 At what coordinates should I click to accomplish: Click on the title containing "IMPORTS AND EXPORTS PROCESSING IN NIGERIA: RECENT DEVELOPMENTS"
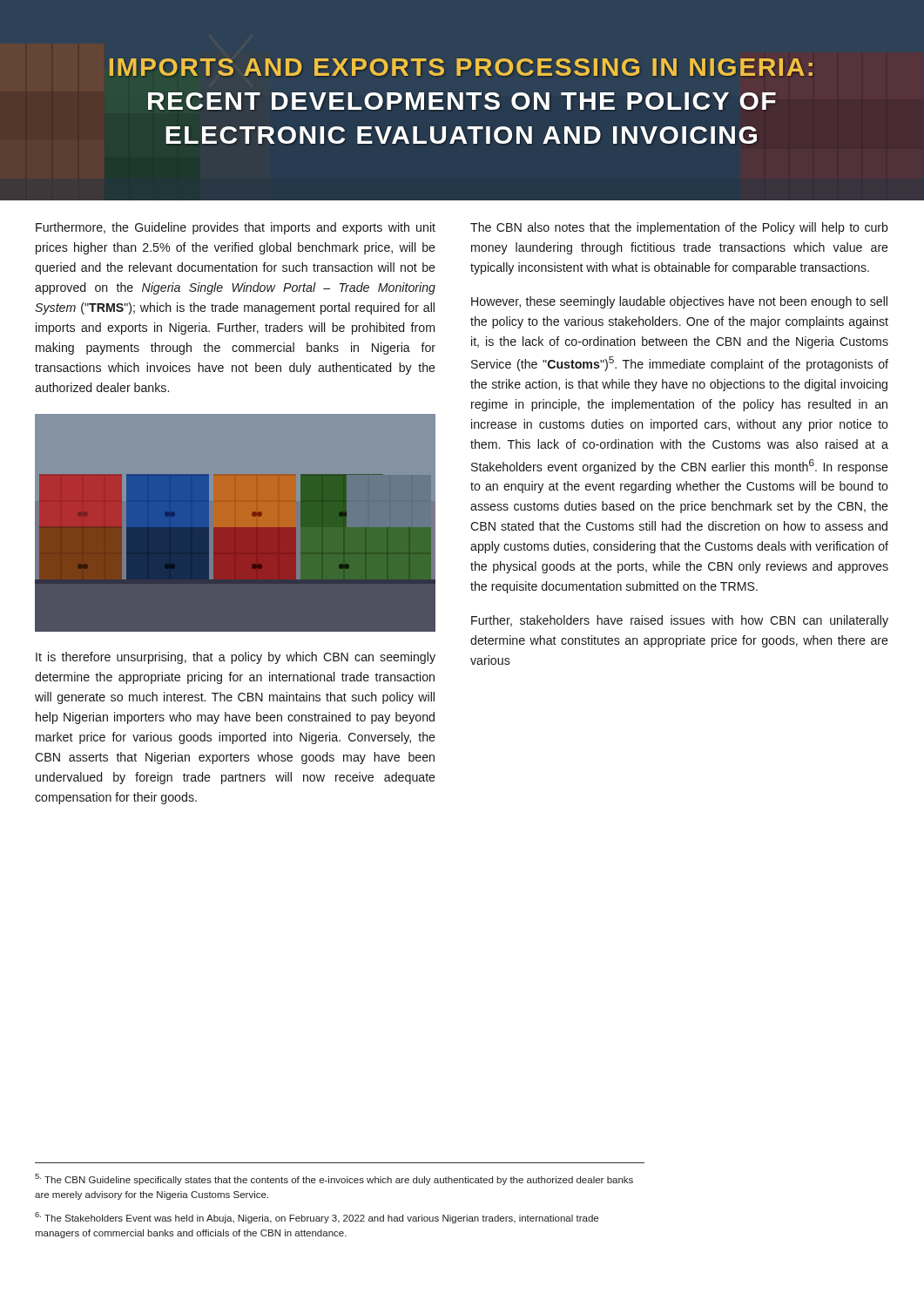tap(462, 100)
